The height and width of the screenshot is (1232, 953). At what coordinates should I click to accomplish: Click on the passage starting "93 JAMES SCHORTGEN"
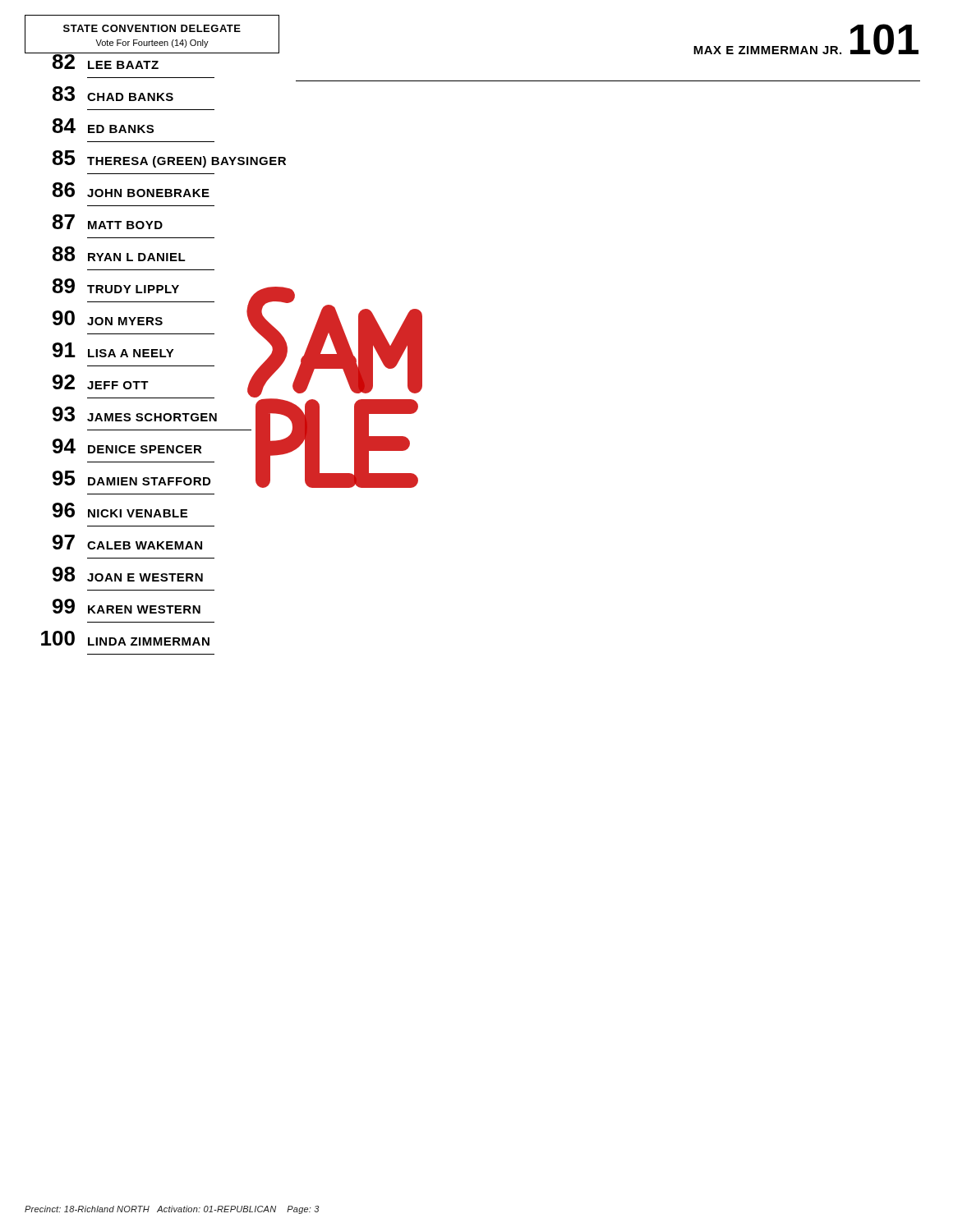click(230, 416)
